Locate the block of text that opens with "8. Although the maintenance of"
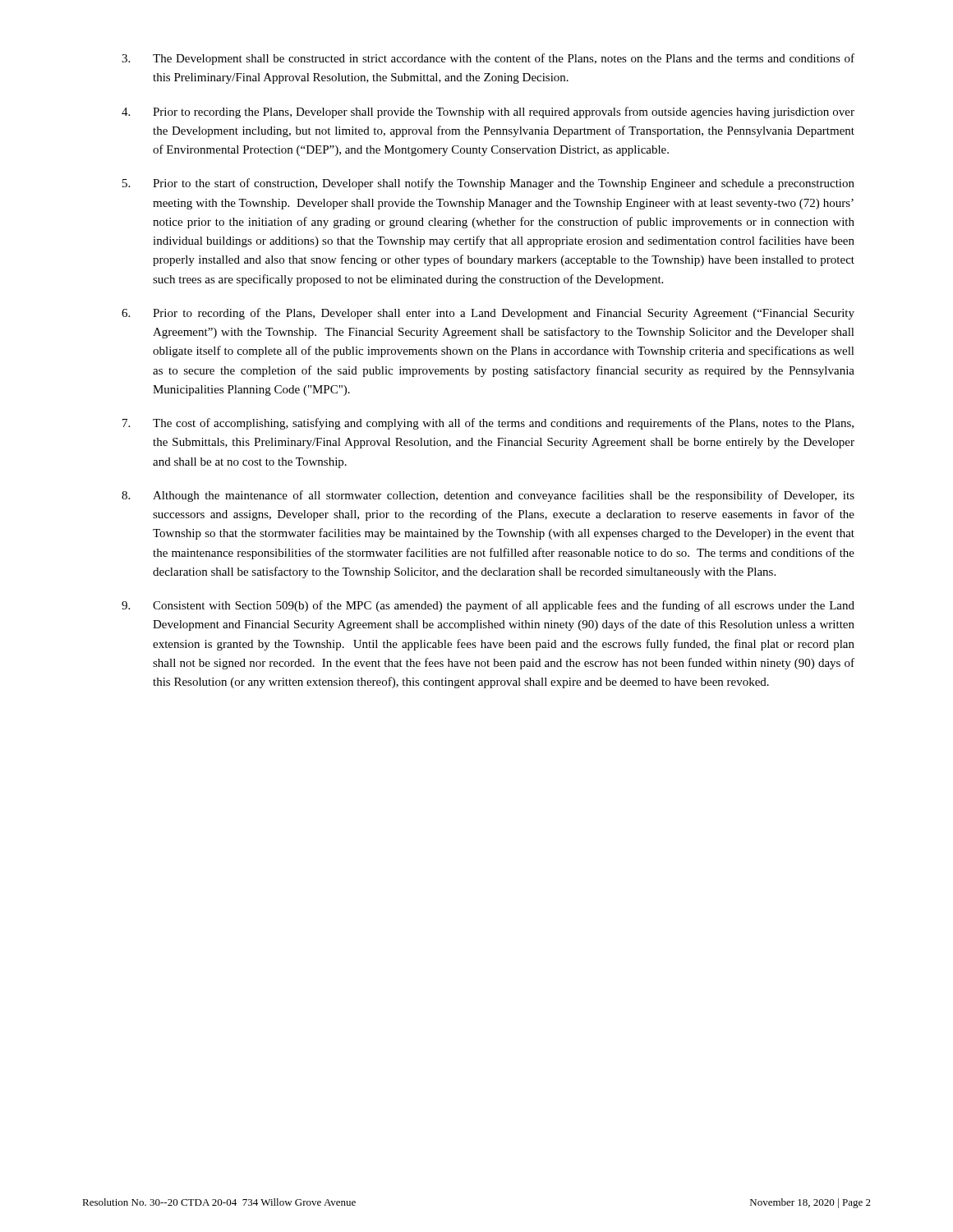 (x=488, y=534)
